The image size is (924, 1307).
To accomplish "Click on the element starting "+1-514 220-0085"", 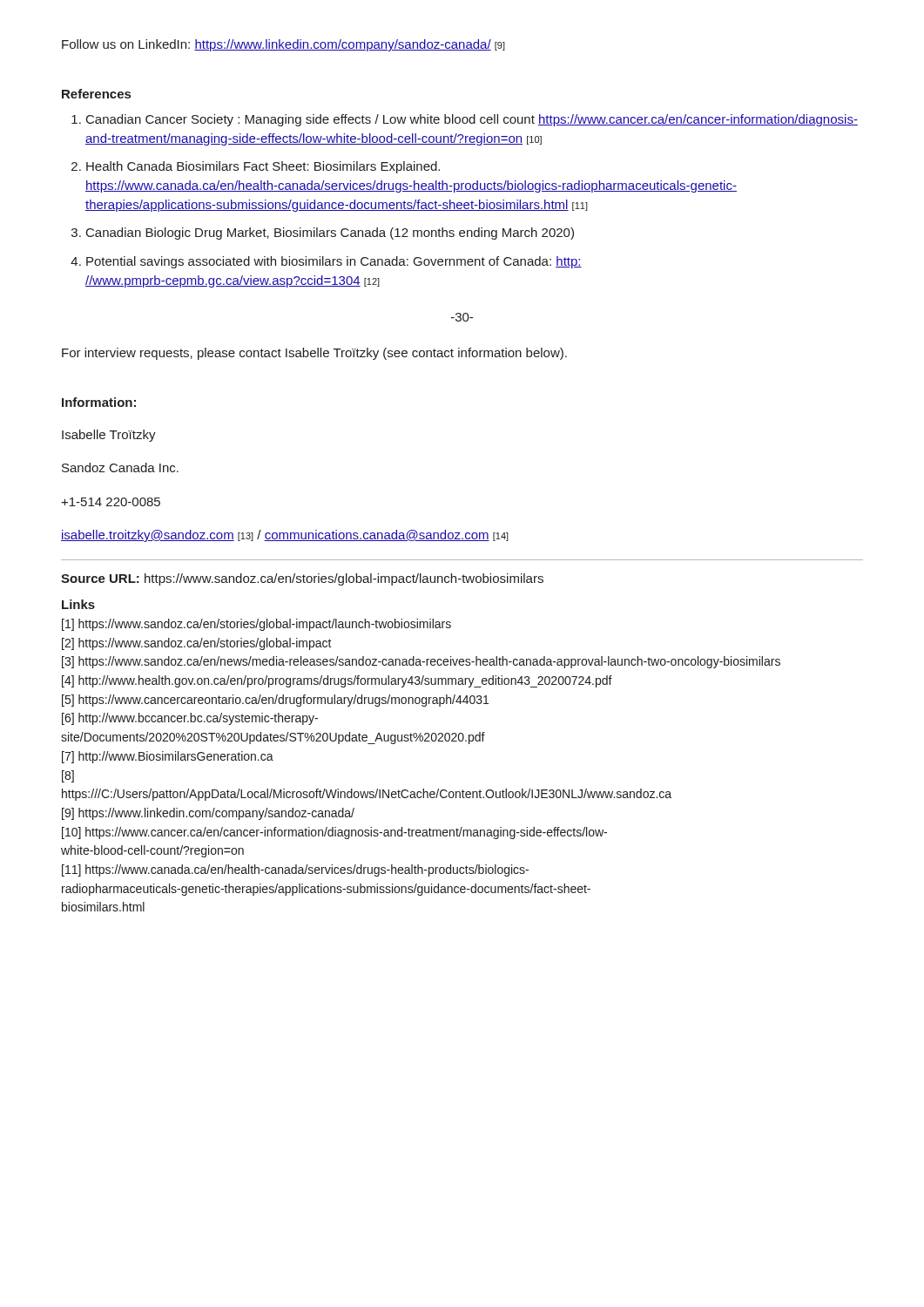I will coord(111,501).
